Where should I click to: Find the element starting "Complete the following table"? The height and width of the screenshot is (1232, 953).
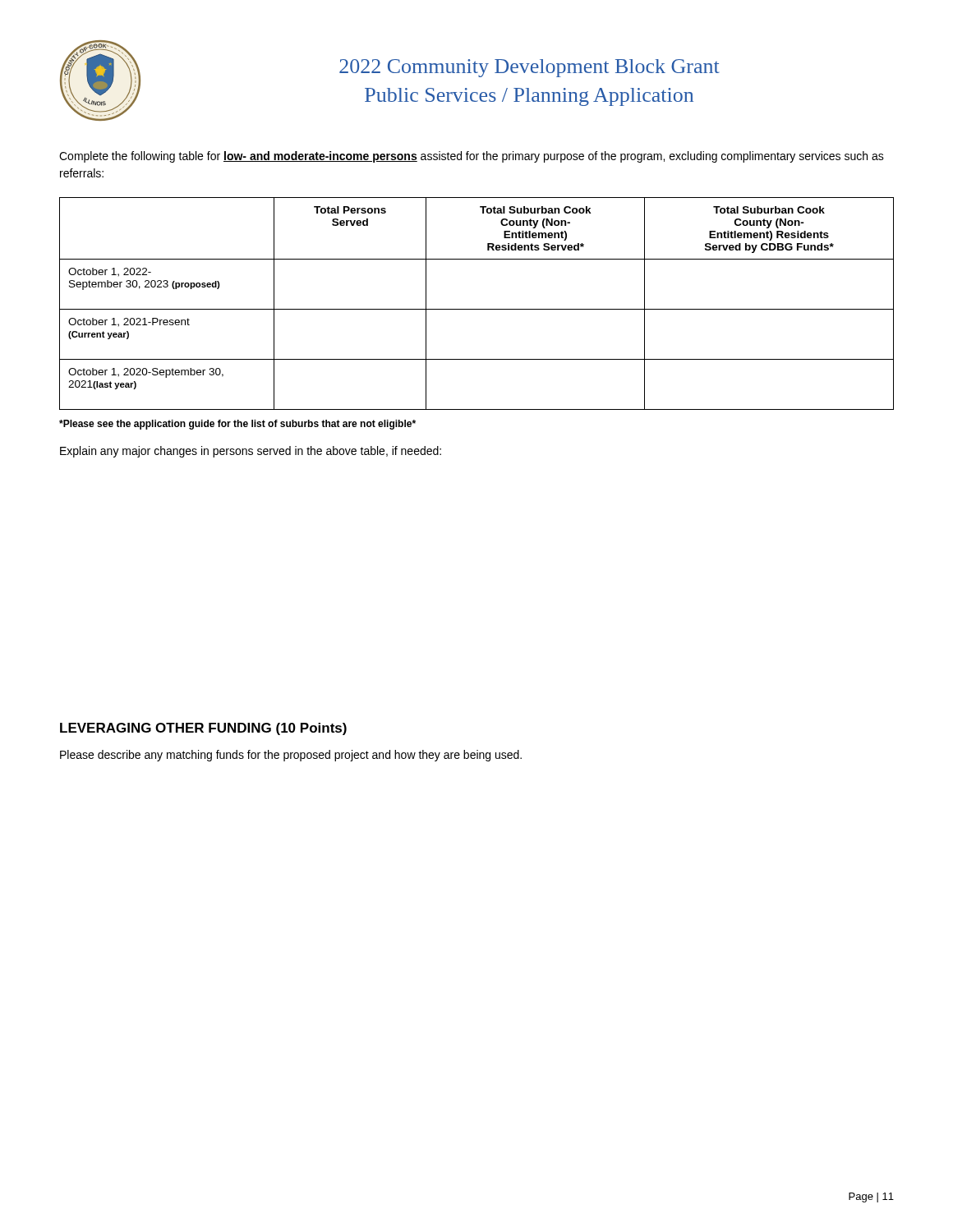[471, 165]
